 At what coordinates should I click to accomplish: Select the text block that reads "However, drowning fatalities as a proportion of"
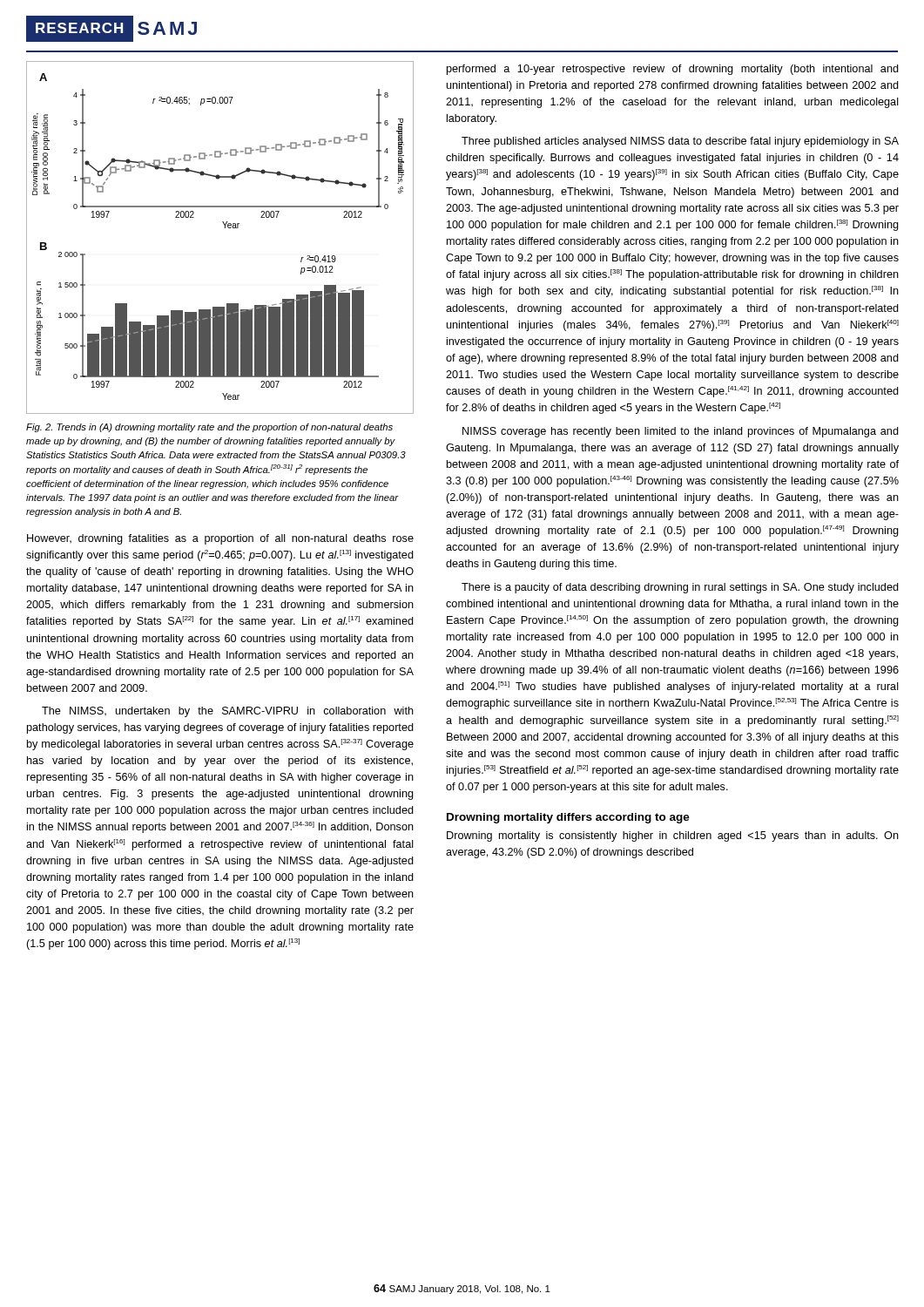[220, 742]
